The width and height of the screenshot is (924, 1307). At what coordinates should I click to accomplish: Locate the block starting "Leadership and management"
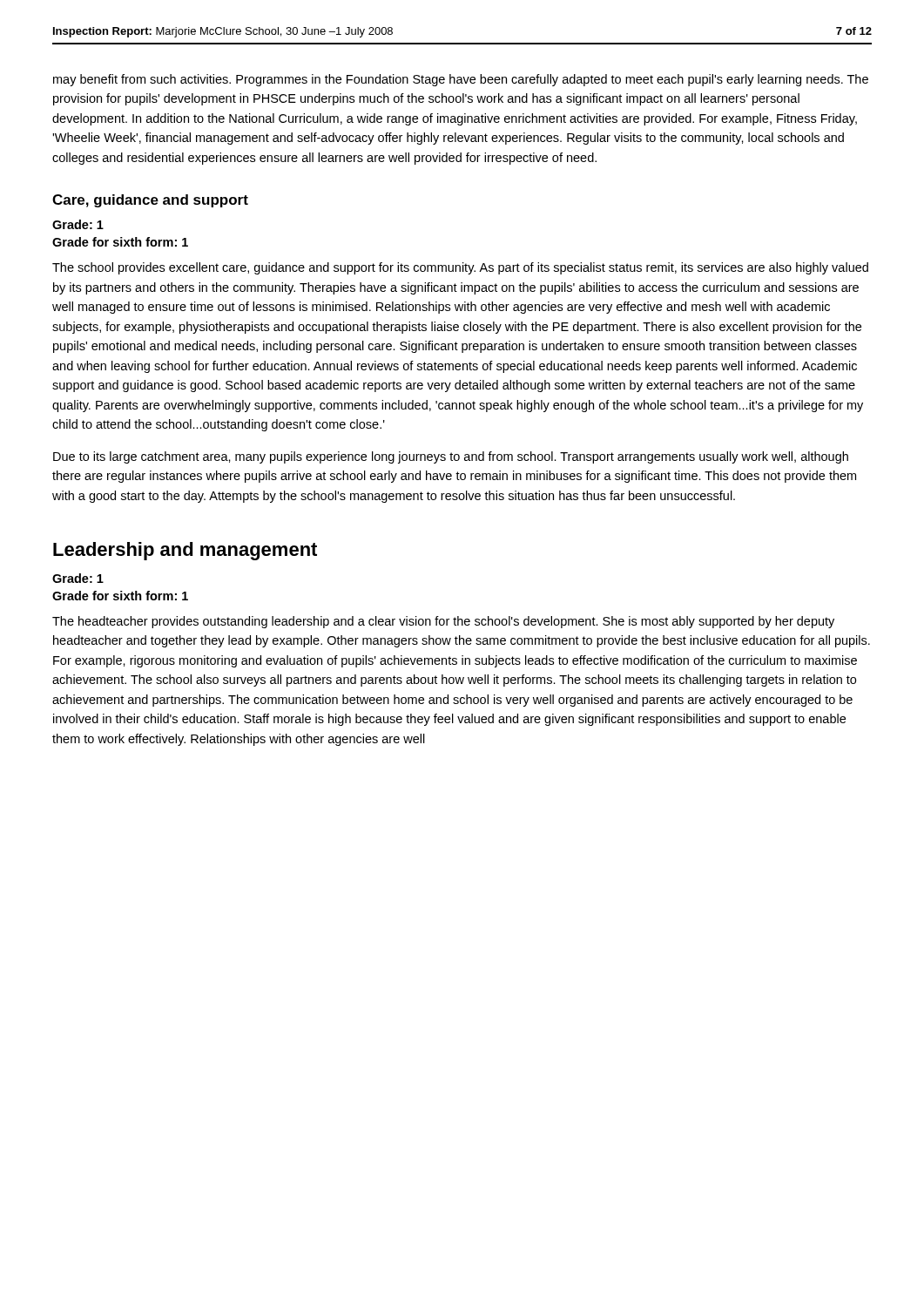coord(185,549)
